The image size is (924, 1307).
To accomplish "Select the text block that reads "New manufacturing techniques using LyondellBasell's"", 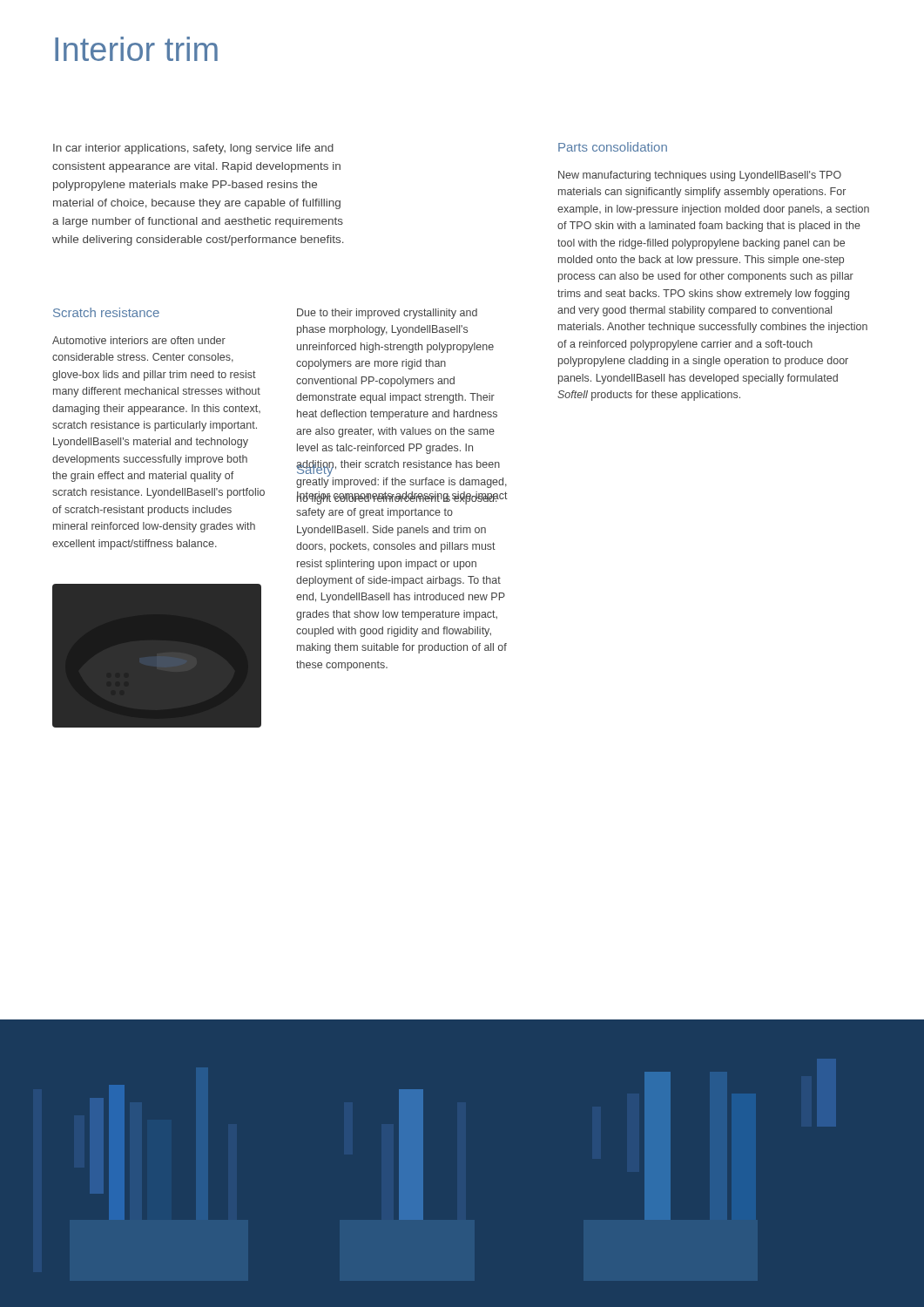I will (x=713, y=285).
